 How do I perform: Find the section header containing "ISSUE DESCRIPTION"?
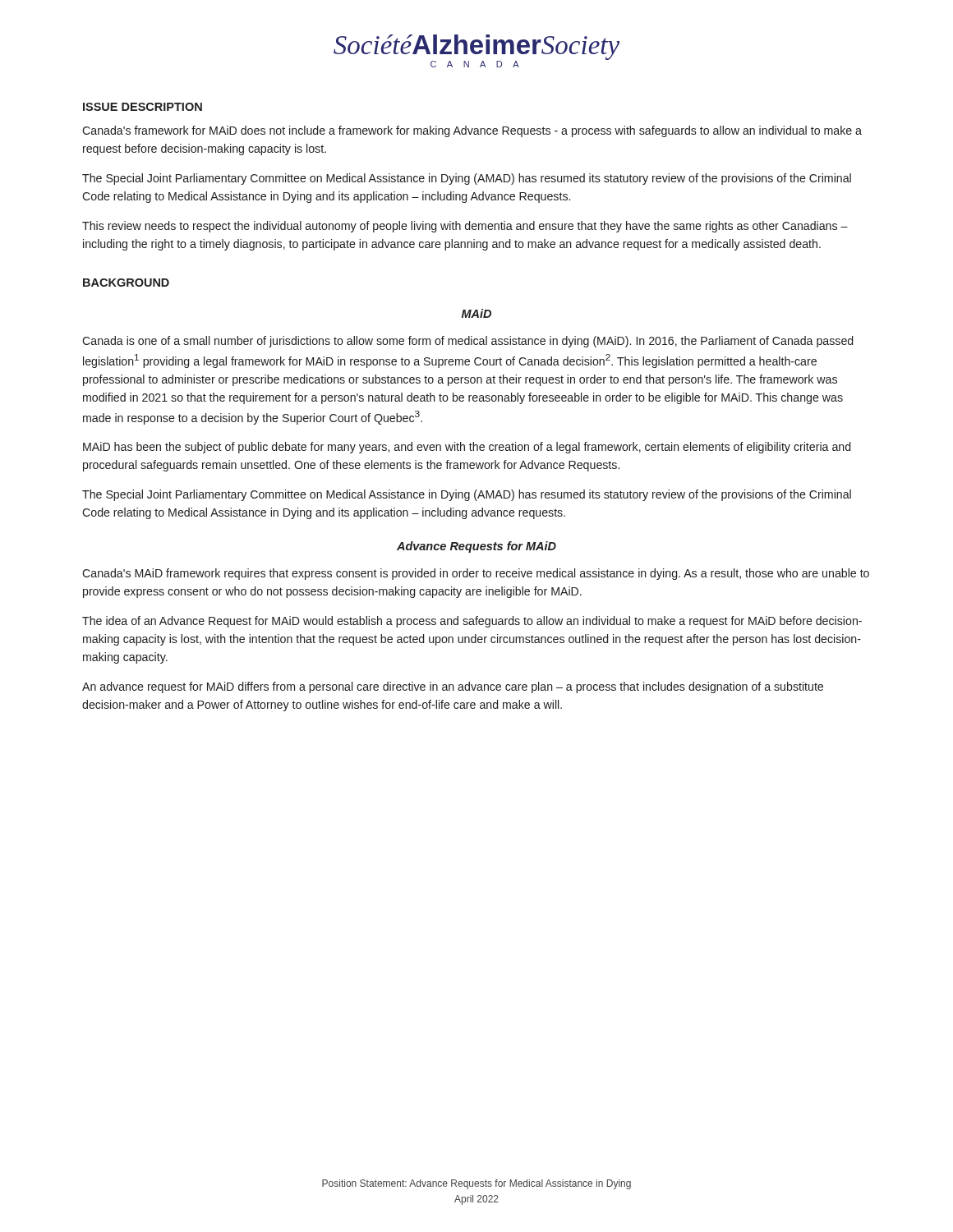pyautogui.click(x=142, y=107)
